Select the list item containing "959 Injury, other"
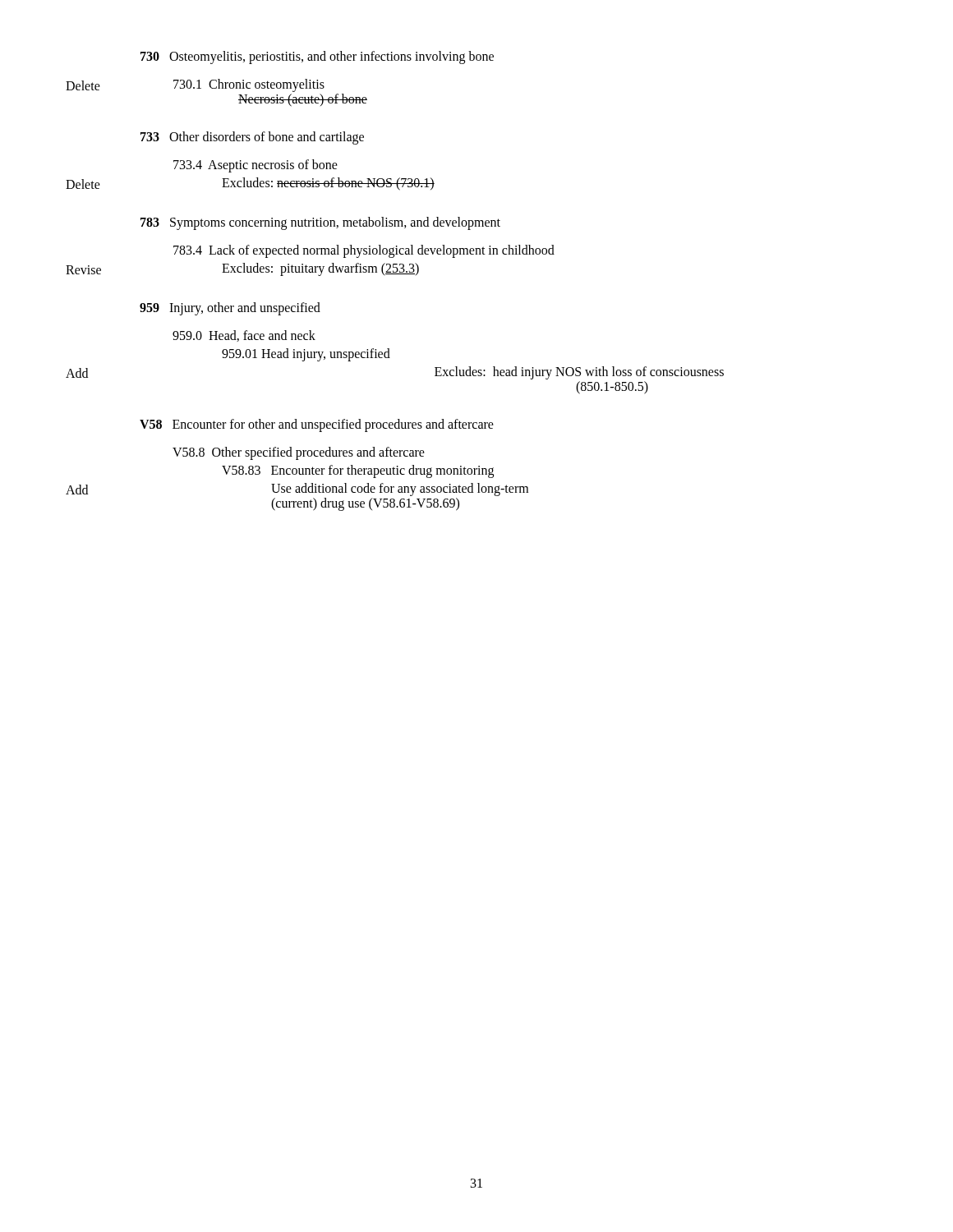This screenshot has height=1232, width=953. [230, 309]
